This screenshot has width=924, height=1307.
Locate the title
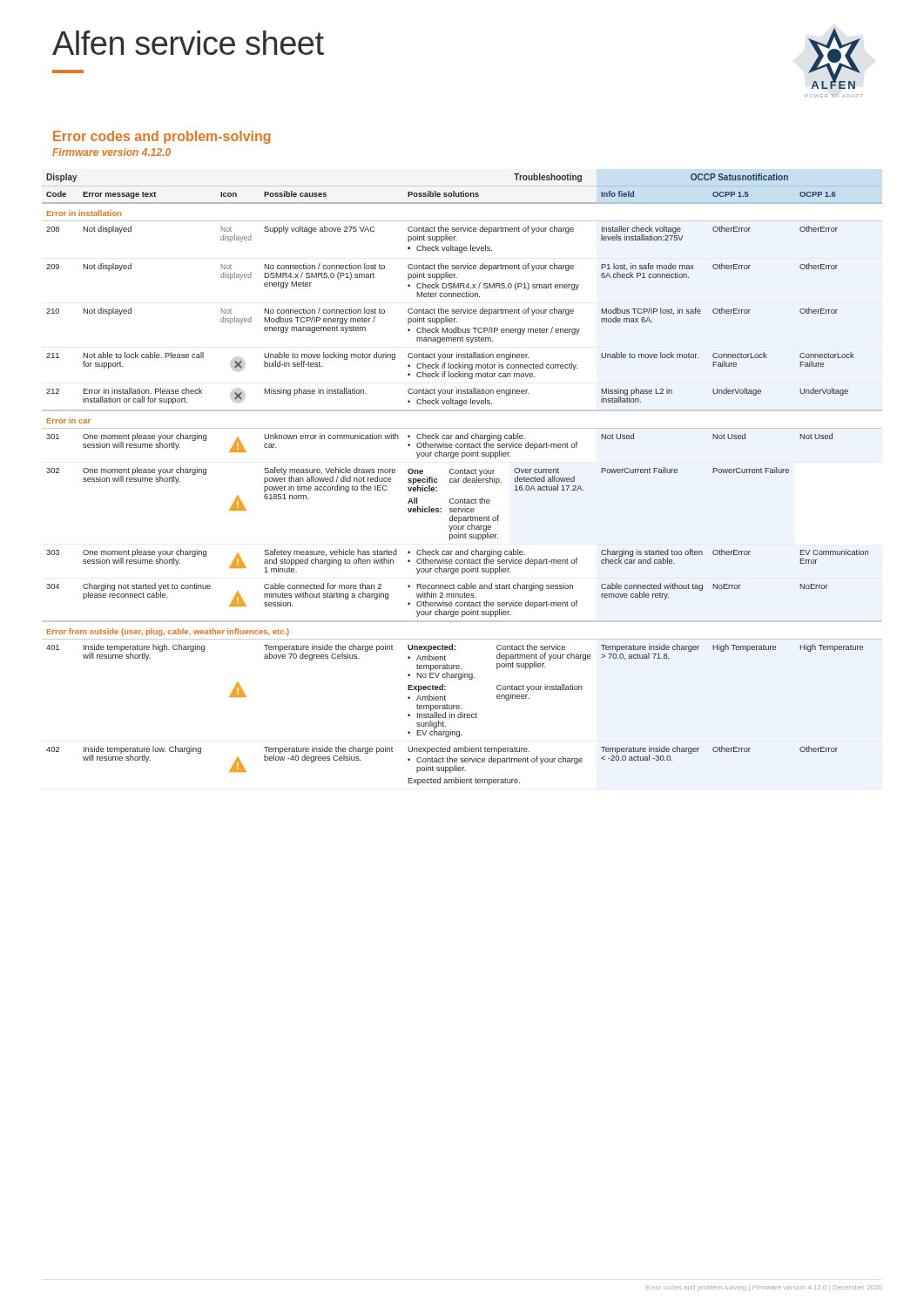click(x=188, y=50)
